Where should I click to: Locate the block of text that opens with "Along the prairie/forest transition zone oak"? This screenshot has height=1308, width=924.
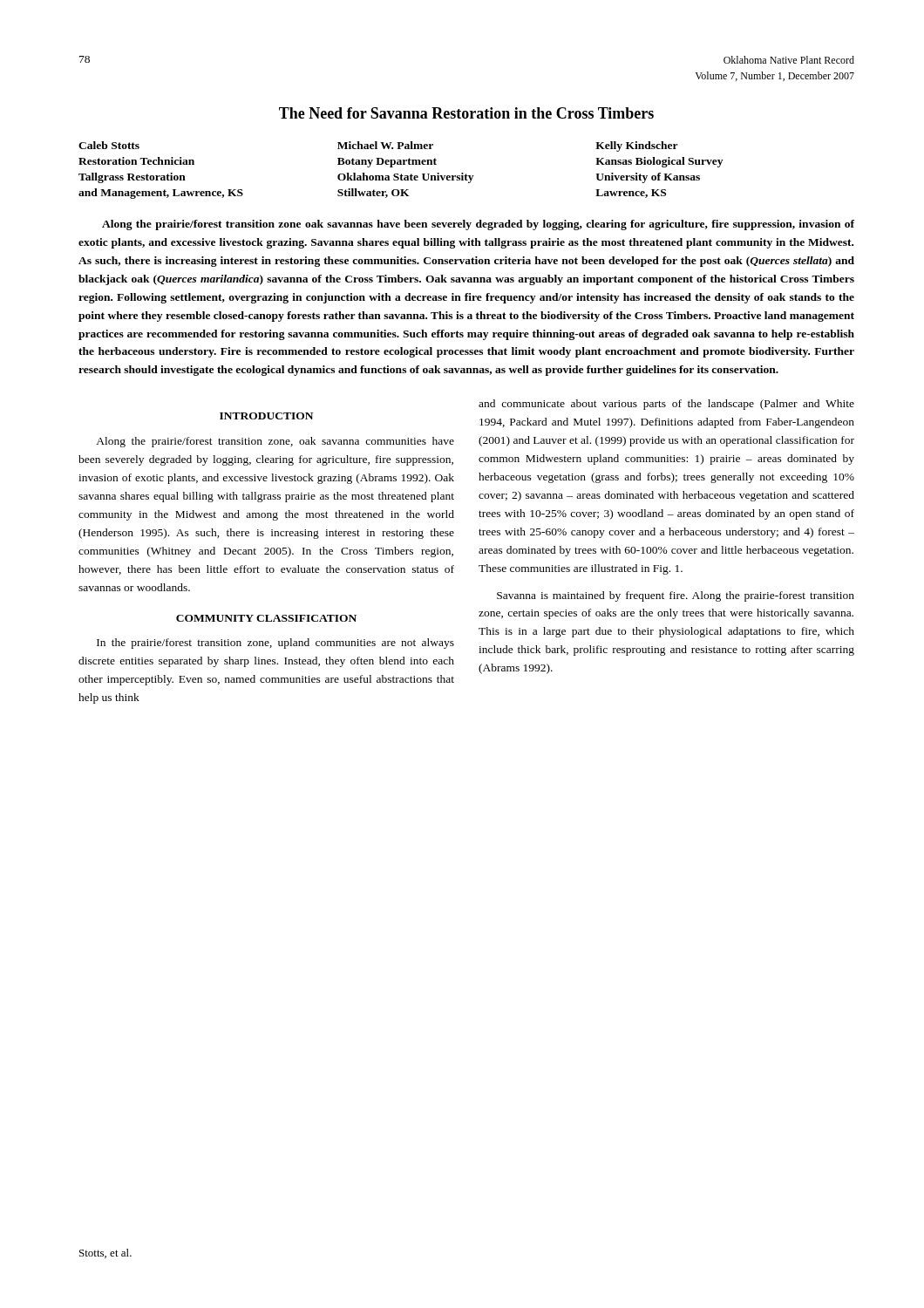(466, 298)
